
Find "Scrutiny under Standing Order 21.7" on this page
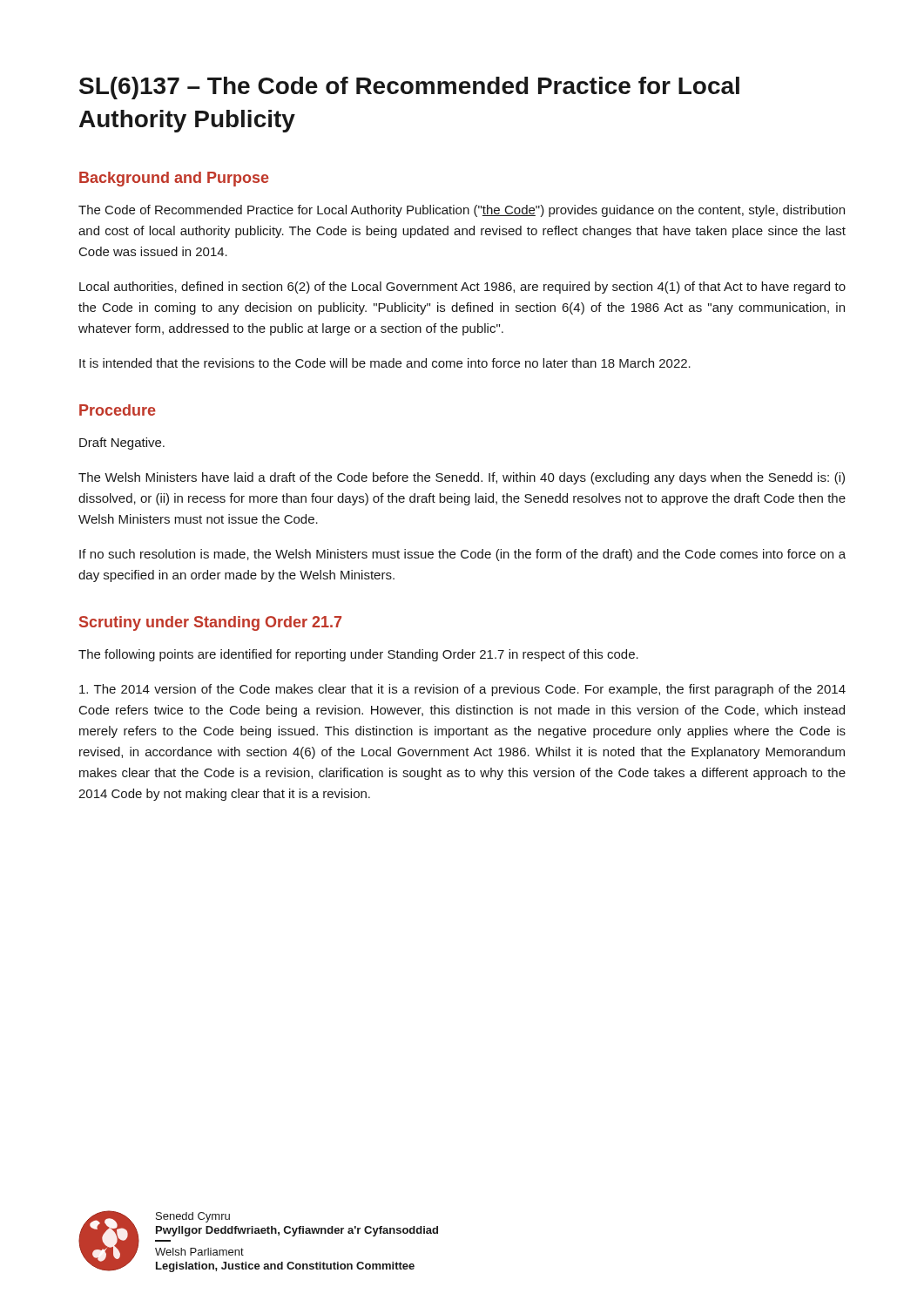(x=210, y=622)
